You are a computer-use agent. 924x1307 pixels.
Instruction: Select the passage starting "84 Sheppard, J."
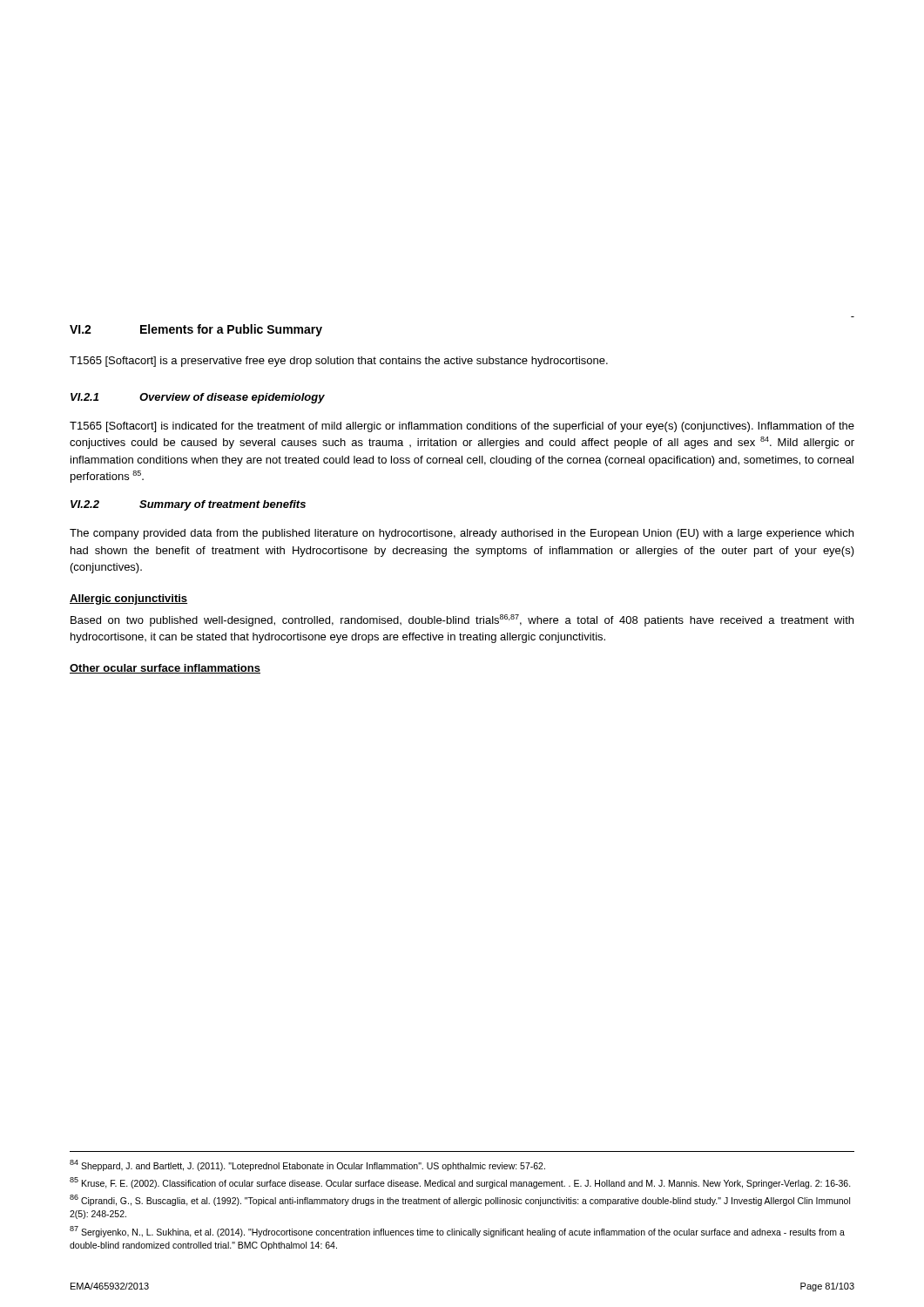(462, 1205)
